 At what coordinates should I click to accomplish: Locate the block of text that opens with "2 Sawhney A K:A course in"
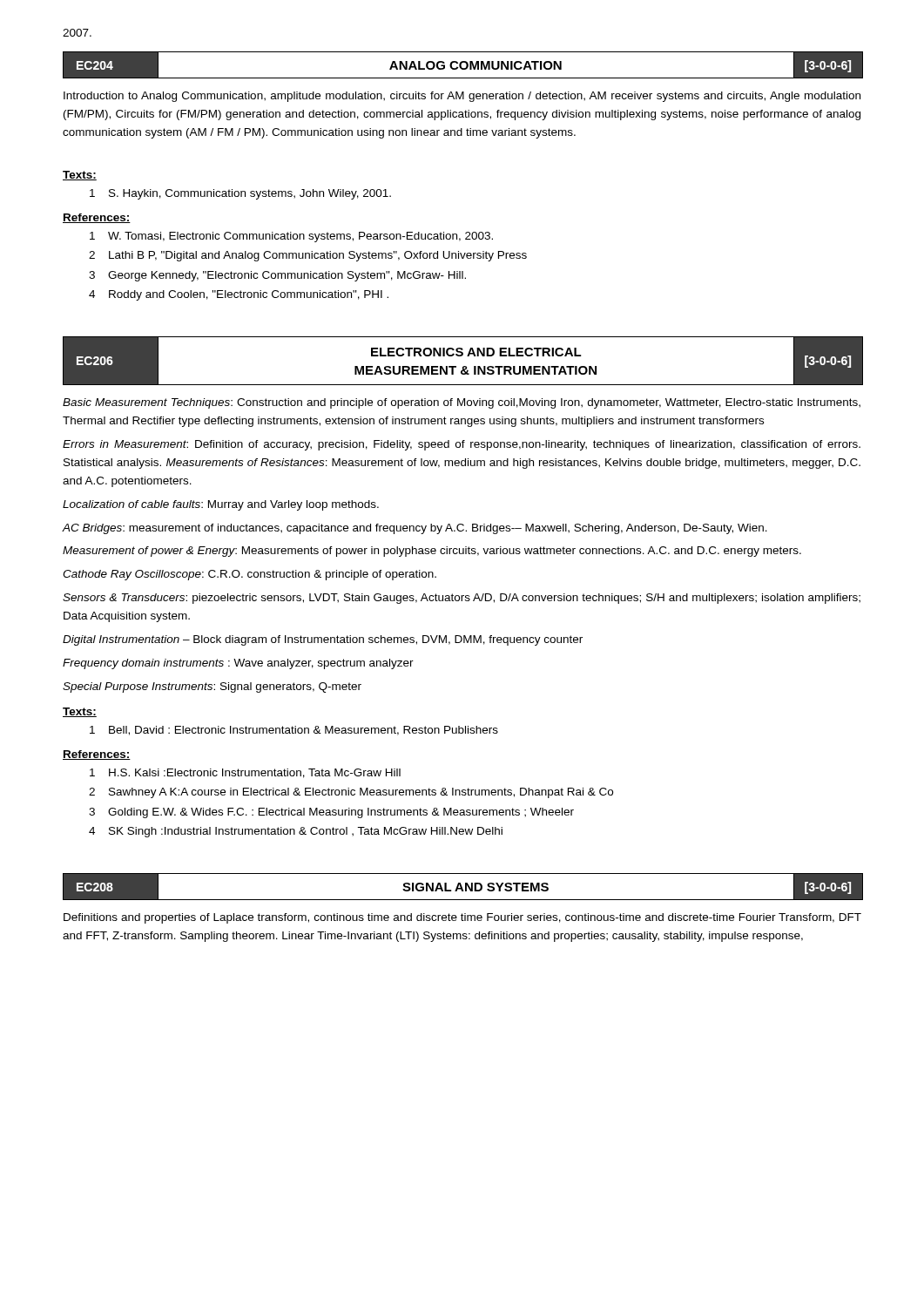click(351, 792)
